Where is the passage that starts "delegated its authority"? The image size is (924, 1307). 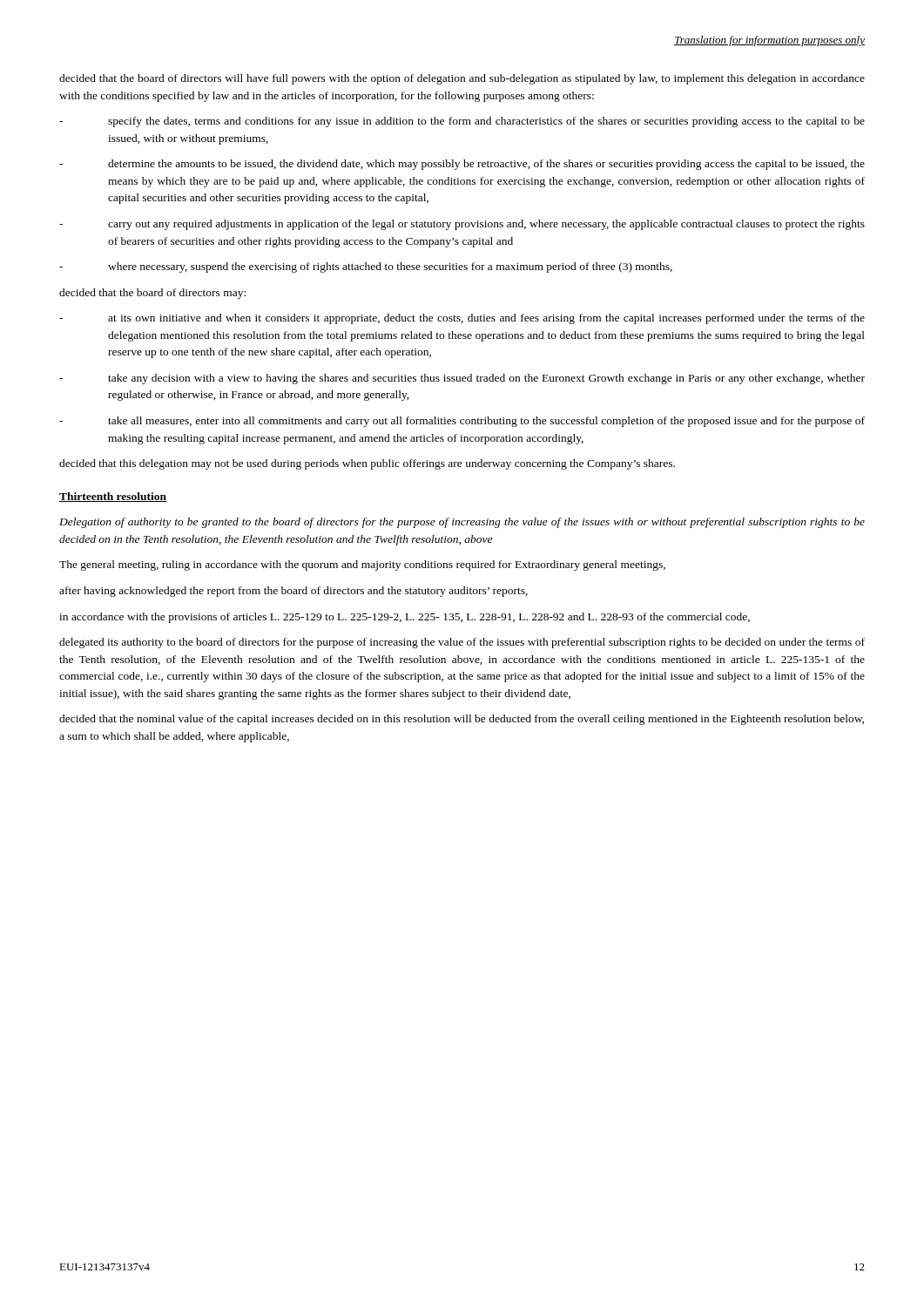point(462,668)
